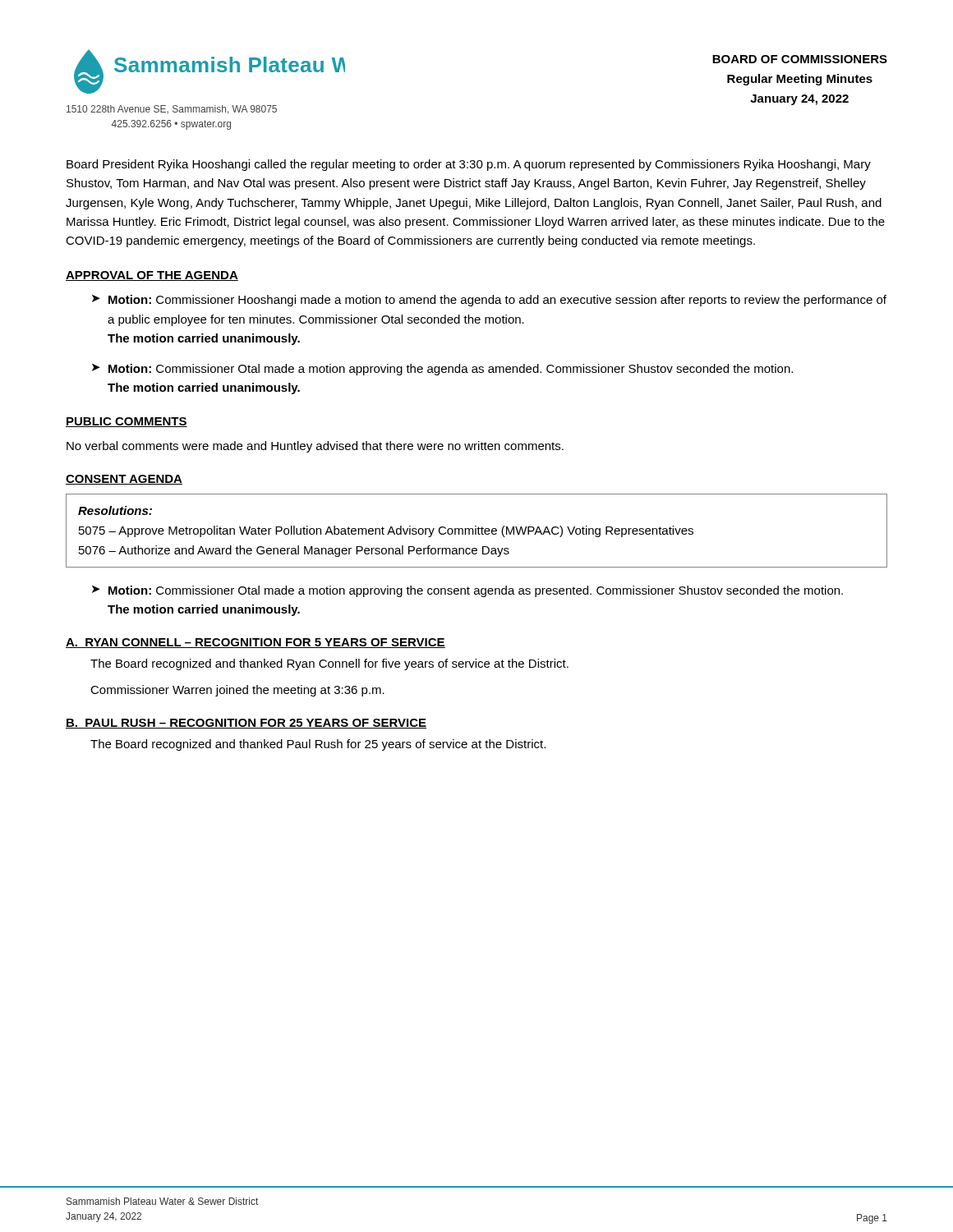The image size is (953, 1232).
Task: Locate the table with the text "Resolutions: 5075 –"
Action: pyautogui.click(x=476, y=530)
